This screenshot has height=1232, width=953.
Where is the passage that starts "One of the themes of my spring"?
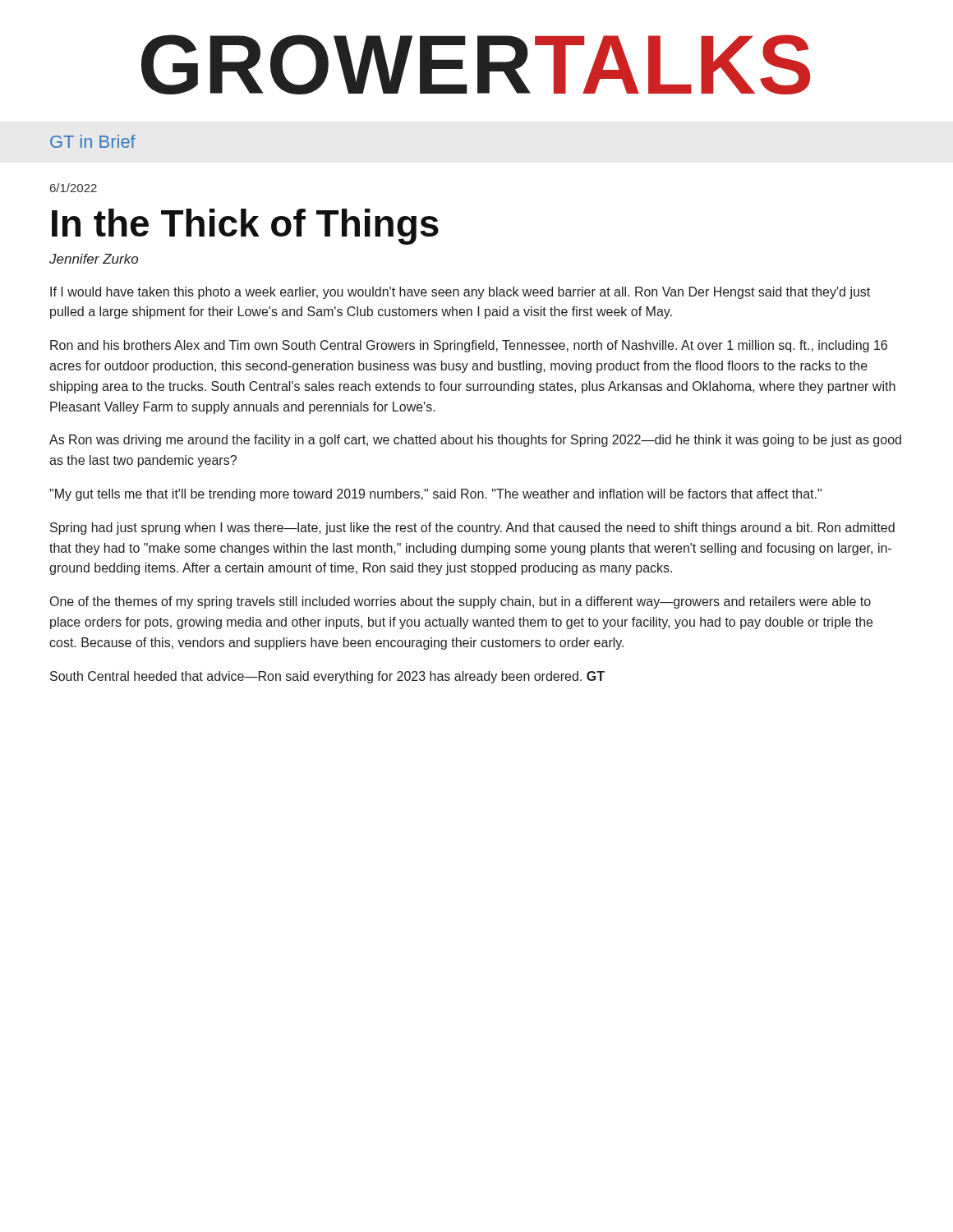(x=461, y=622)
